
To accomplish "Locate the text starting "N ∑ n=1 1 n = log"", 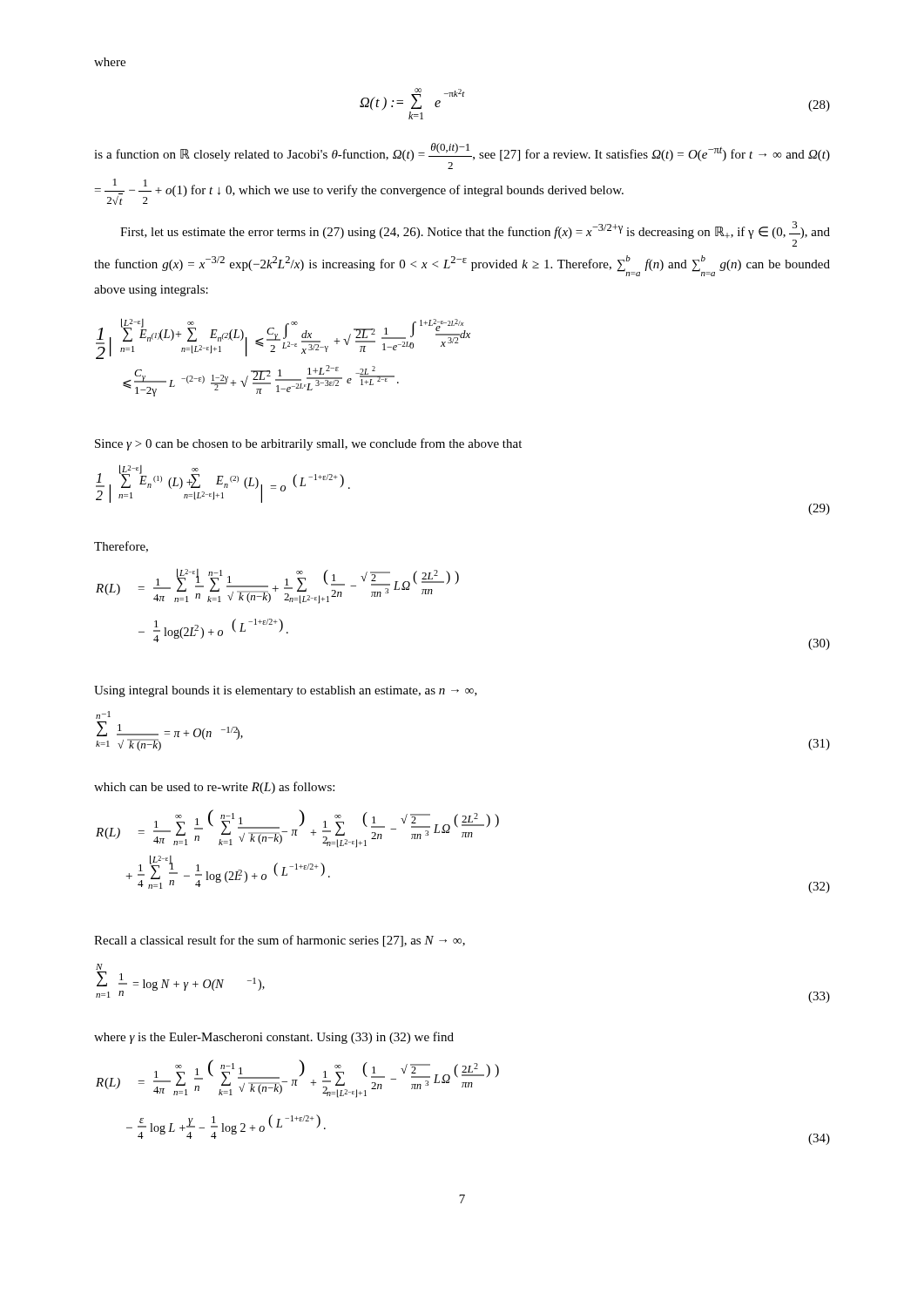I will coord(99,967).
